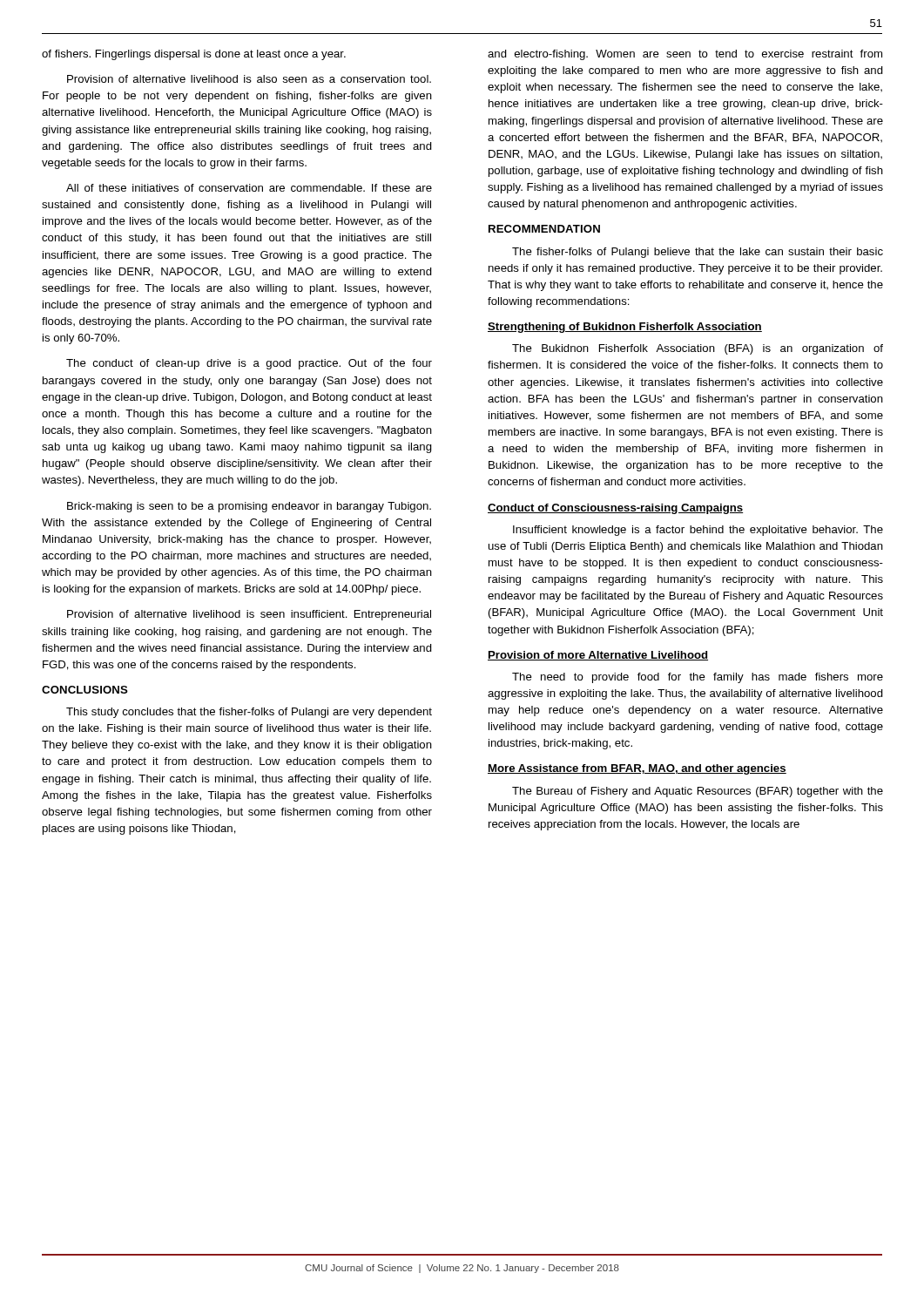Find the block starting "This study concludes that the fisher-folks of"
924x1307 pixels.
tap(237, 770)
